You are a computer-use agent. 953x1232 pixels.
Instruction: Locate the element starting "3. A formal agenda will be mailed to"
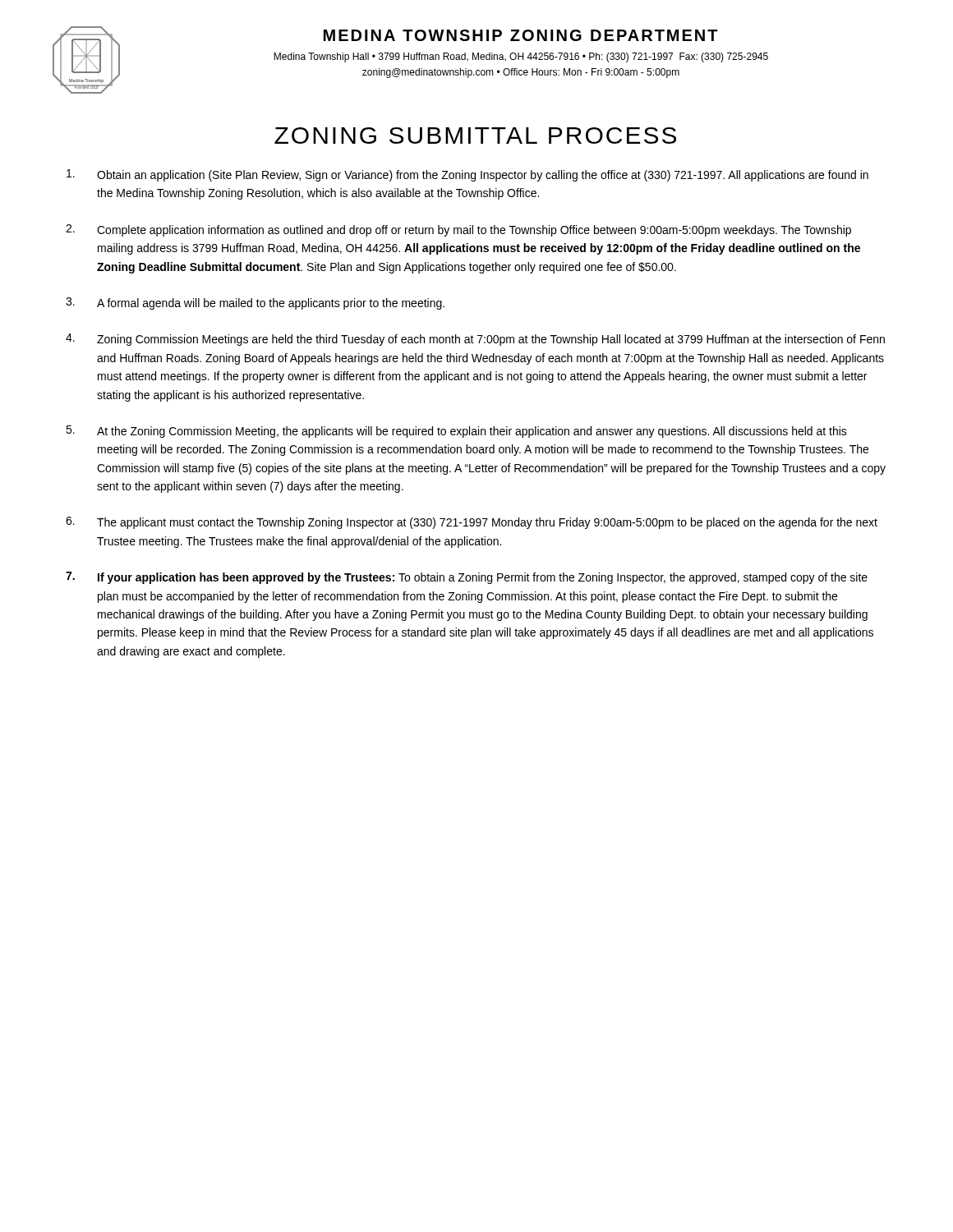point(255,303)
